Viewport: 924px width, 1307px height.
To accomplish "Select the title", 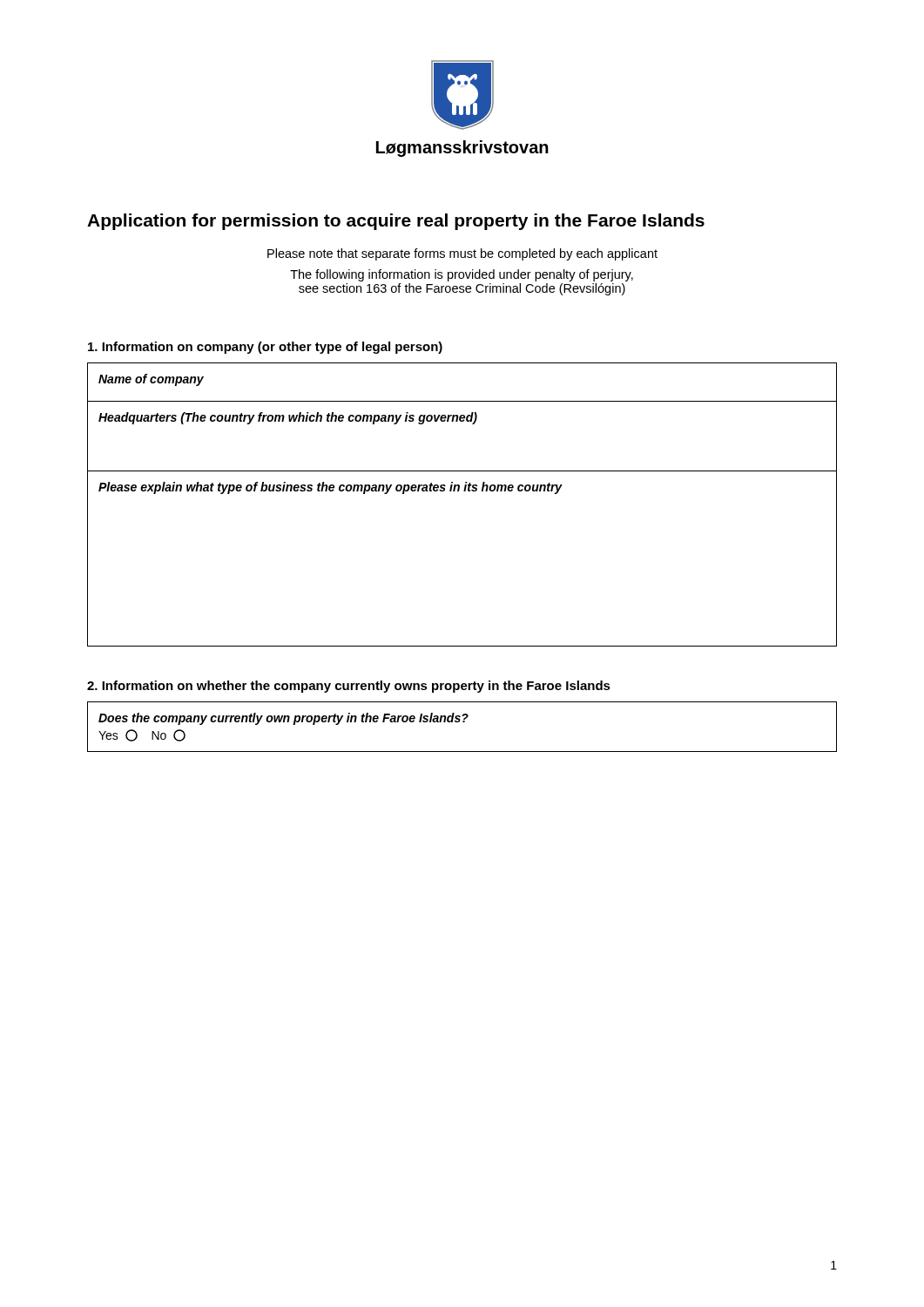I will tap(462, 147).
